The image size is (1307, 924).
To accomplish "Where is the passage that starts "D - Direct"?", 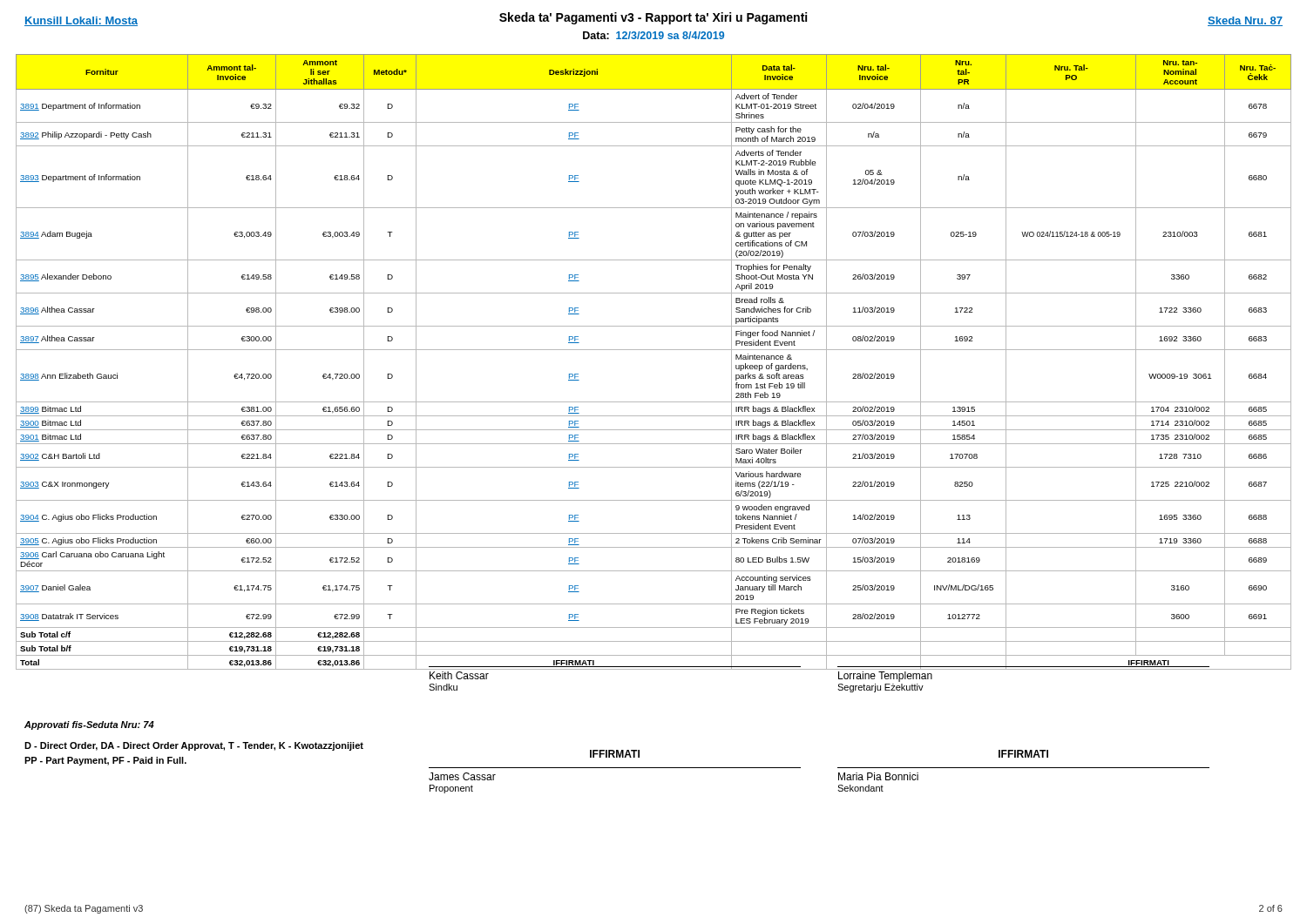I will 194,745.
